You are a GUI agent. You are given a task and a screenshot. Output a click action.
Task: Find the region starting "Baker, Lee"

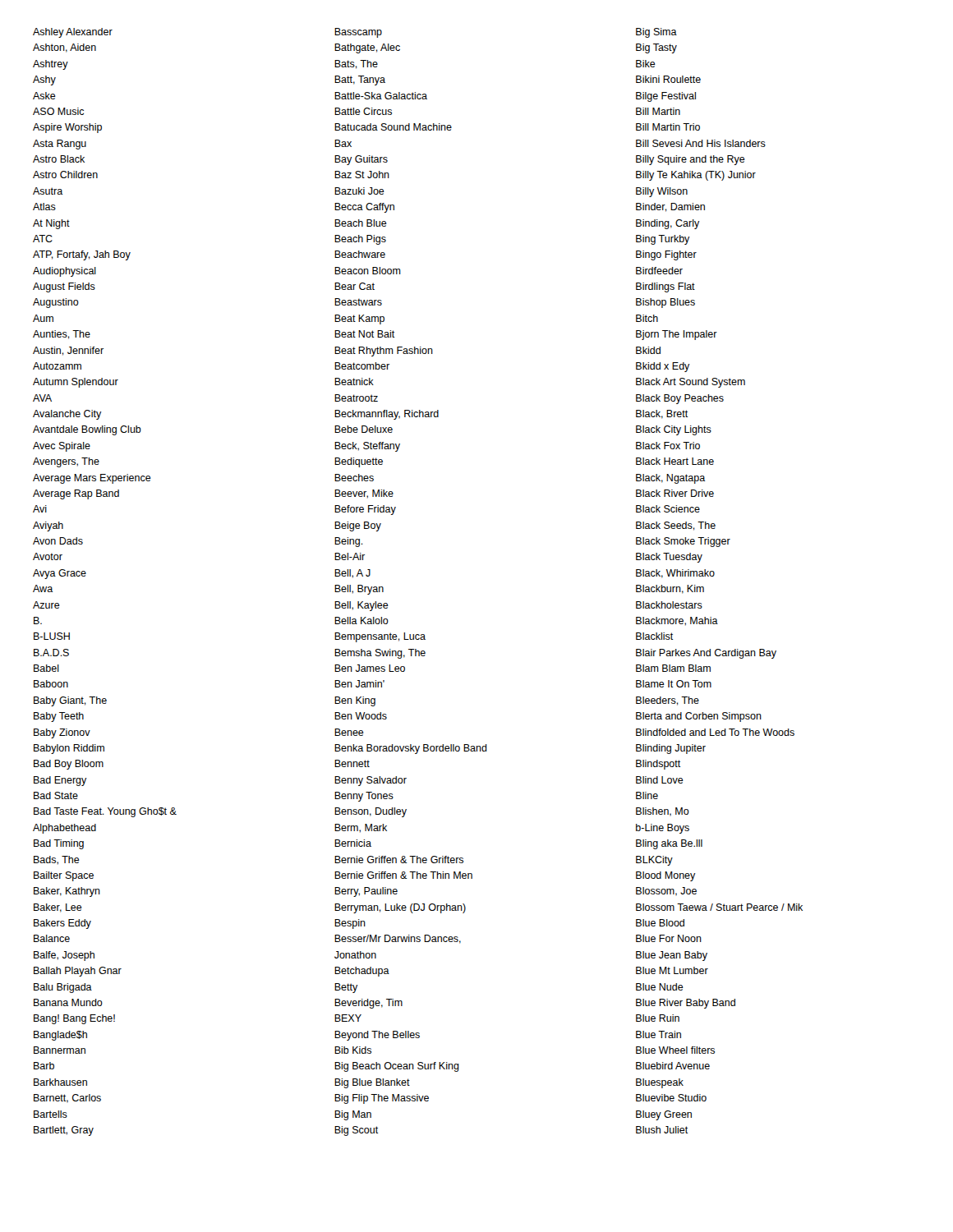click(57, 907)
